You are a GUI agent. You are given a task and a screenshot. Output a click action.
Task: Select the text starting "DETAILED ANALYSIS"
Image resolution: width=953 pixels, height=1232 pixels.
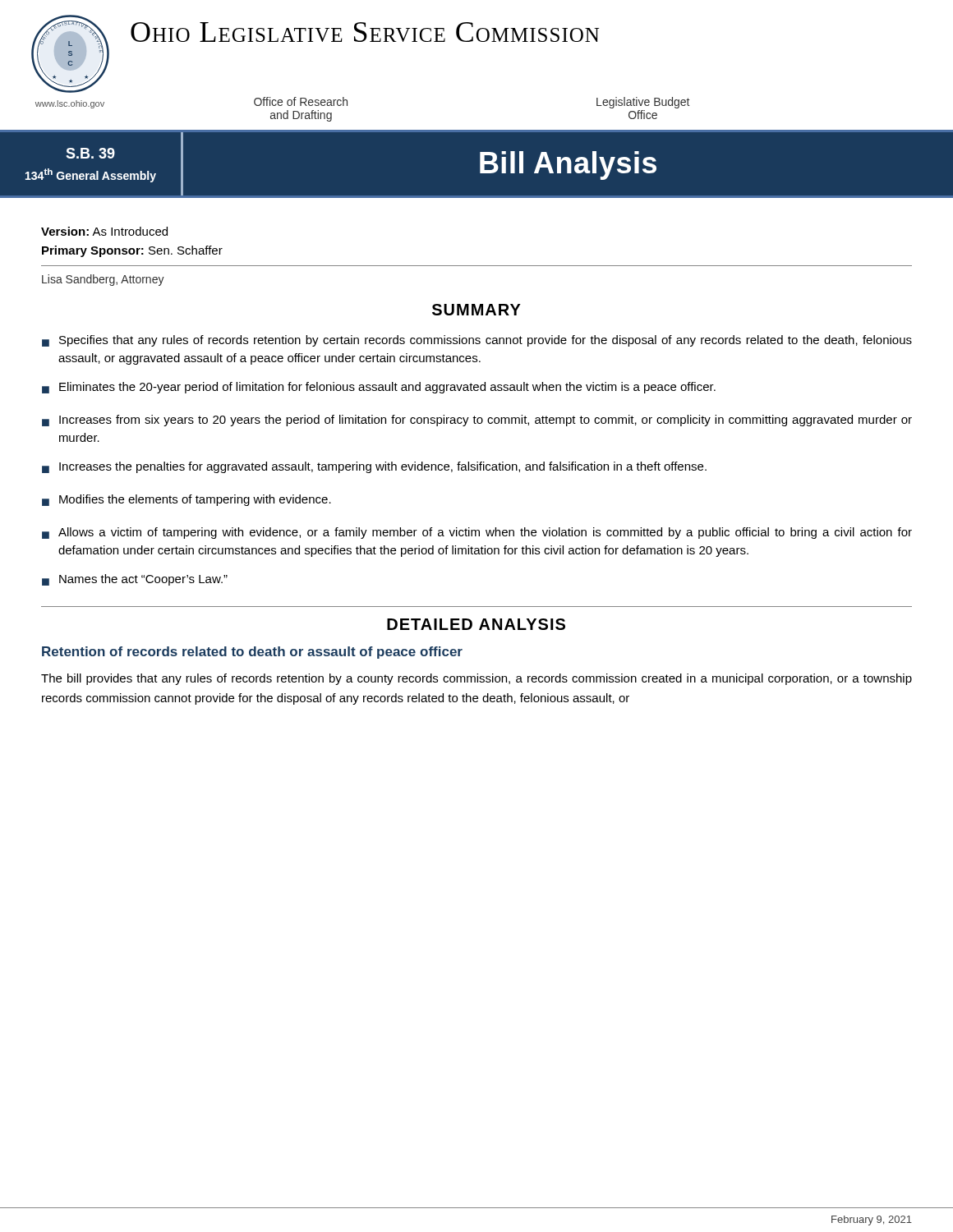476,624
